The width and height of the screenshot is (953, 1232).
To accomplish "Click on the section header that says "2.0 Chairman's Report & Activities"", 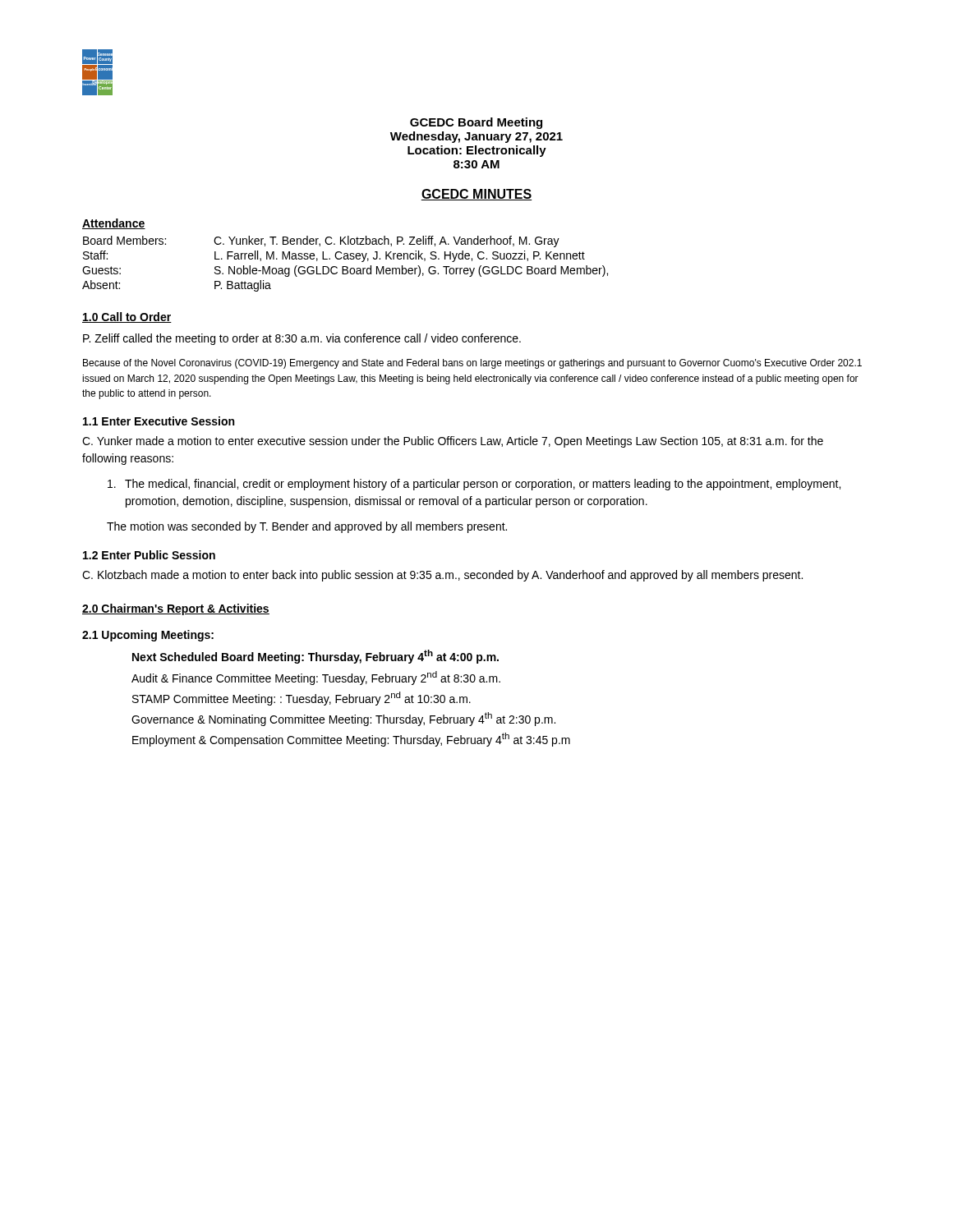I will coord(176,608).
